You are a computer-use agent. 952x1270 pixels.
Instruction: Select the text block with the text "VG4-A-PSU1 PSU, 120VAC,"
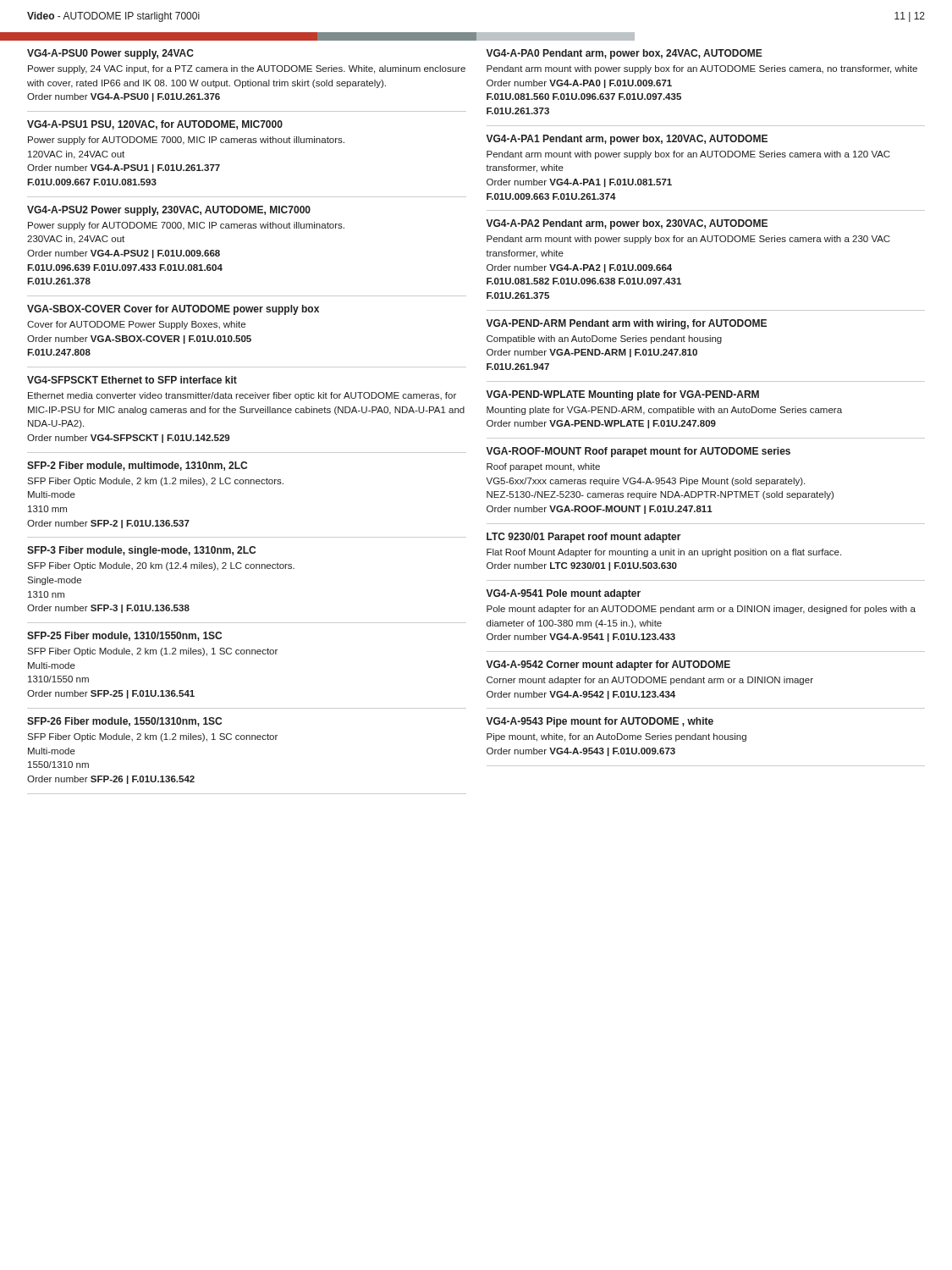point(246,154)
